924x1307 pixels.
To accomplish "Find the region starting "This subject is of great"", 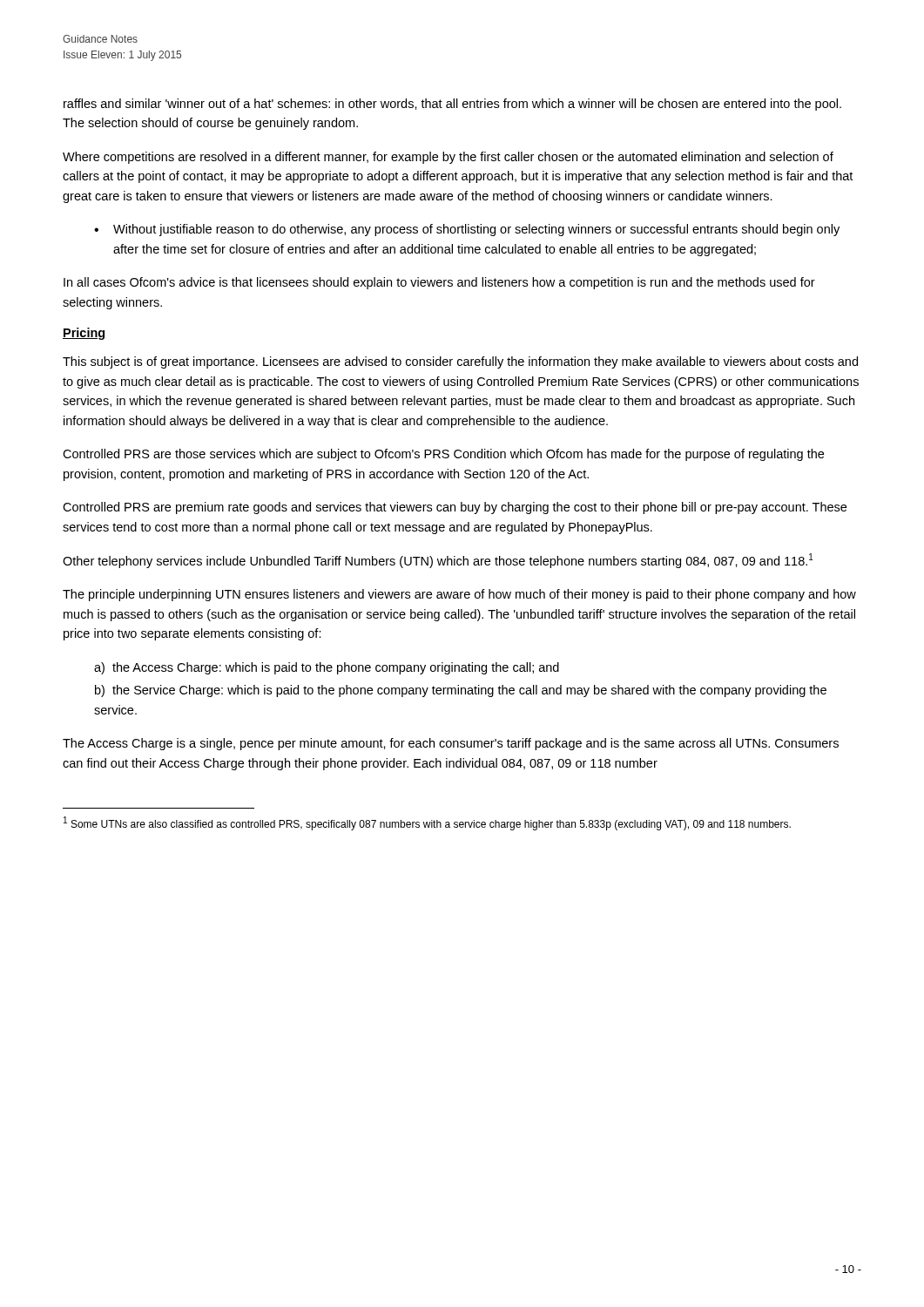I will 461,391.
